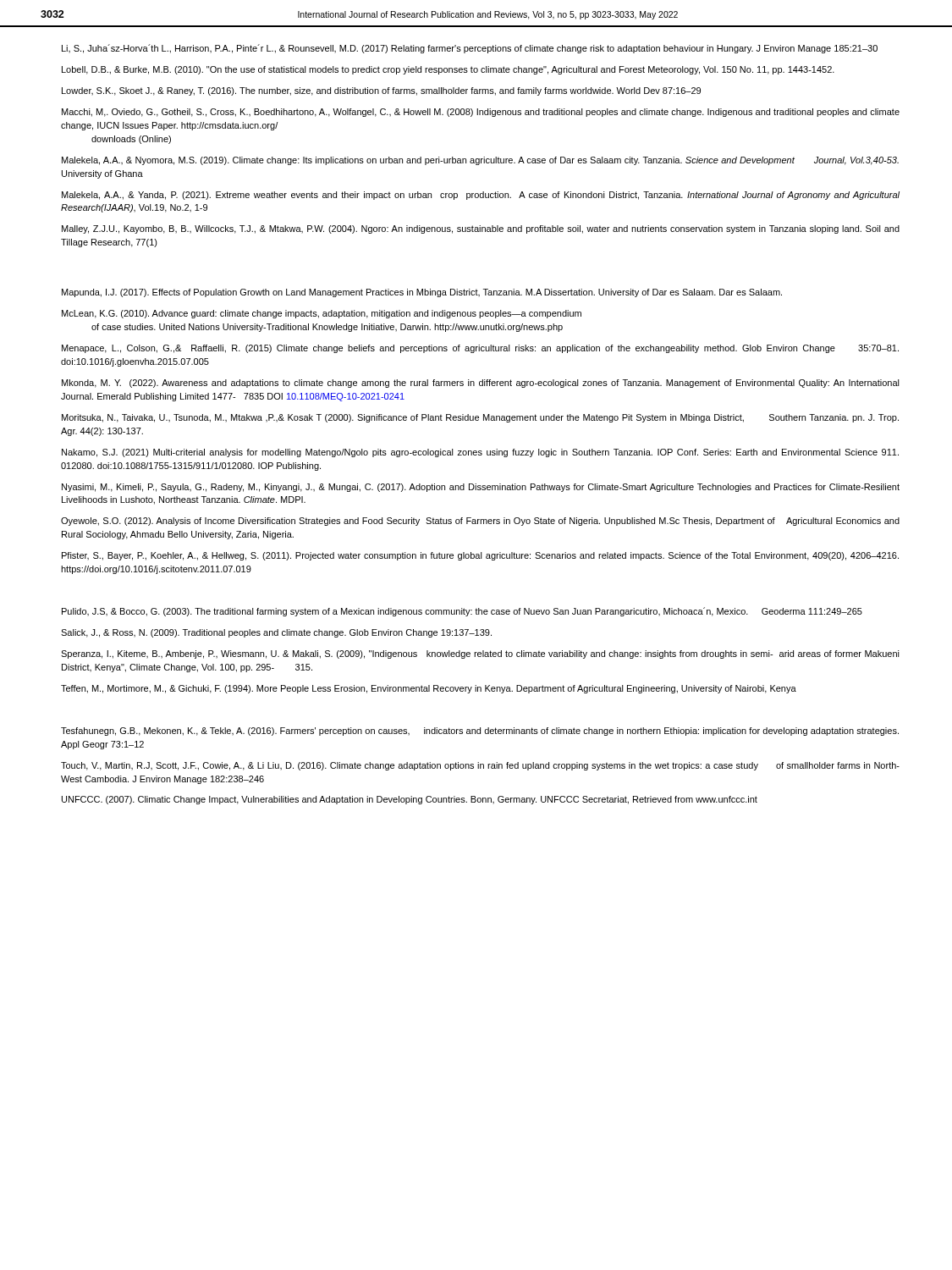Navigate to the text starting "Pulido, J.S, & Bocco, G. (2003)."
Image resolution: width=952 pixels, height=1270 pixels.
[480, 612]
